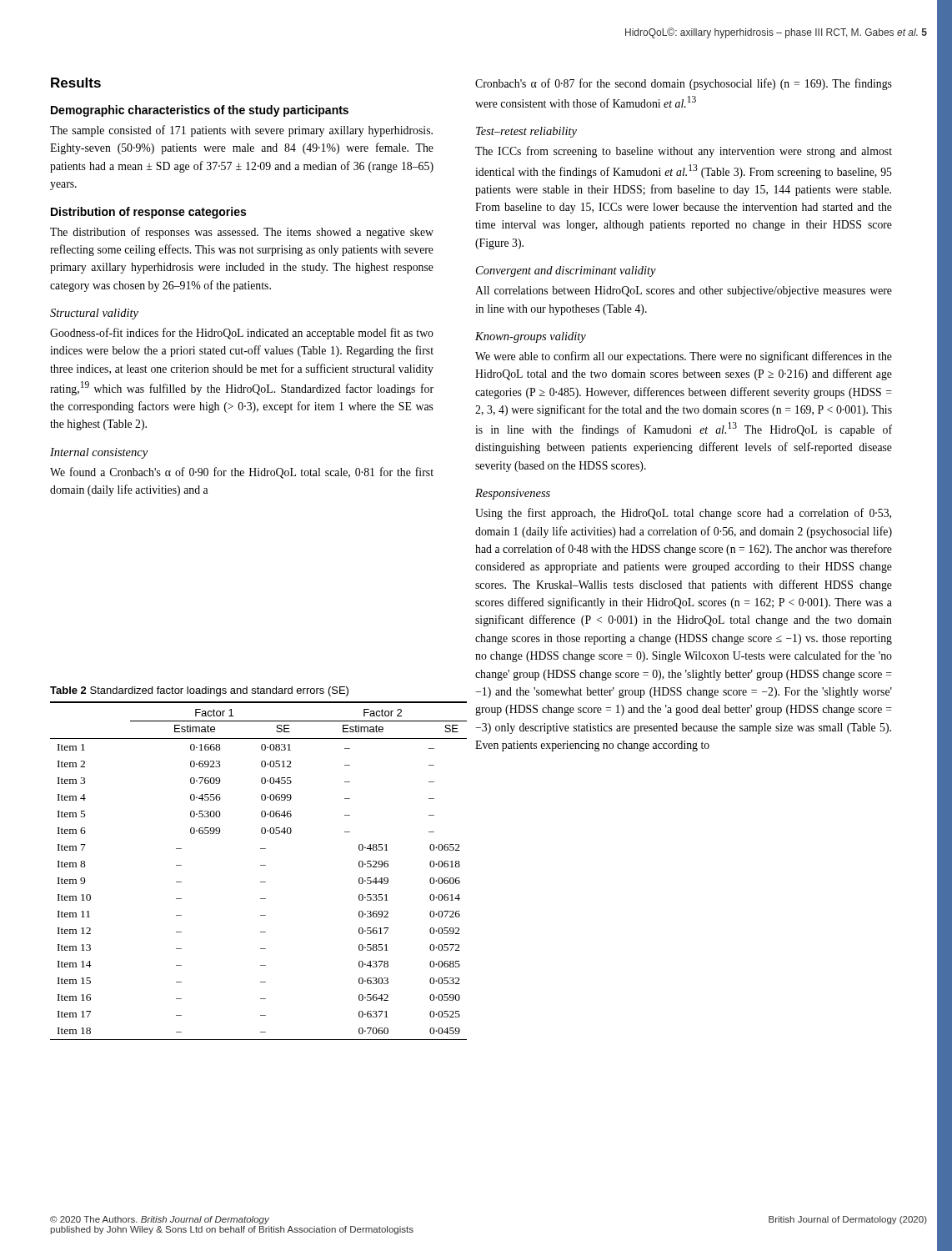Locate the text block starting "Table 2 Standardized factor loadings and"

(200, 690)
